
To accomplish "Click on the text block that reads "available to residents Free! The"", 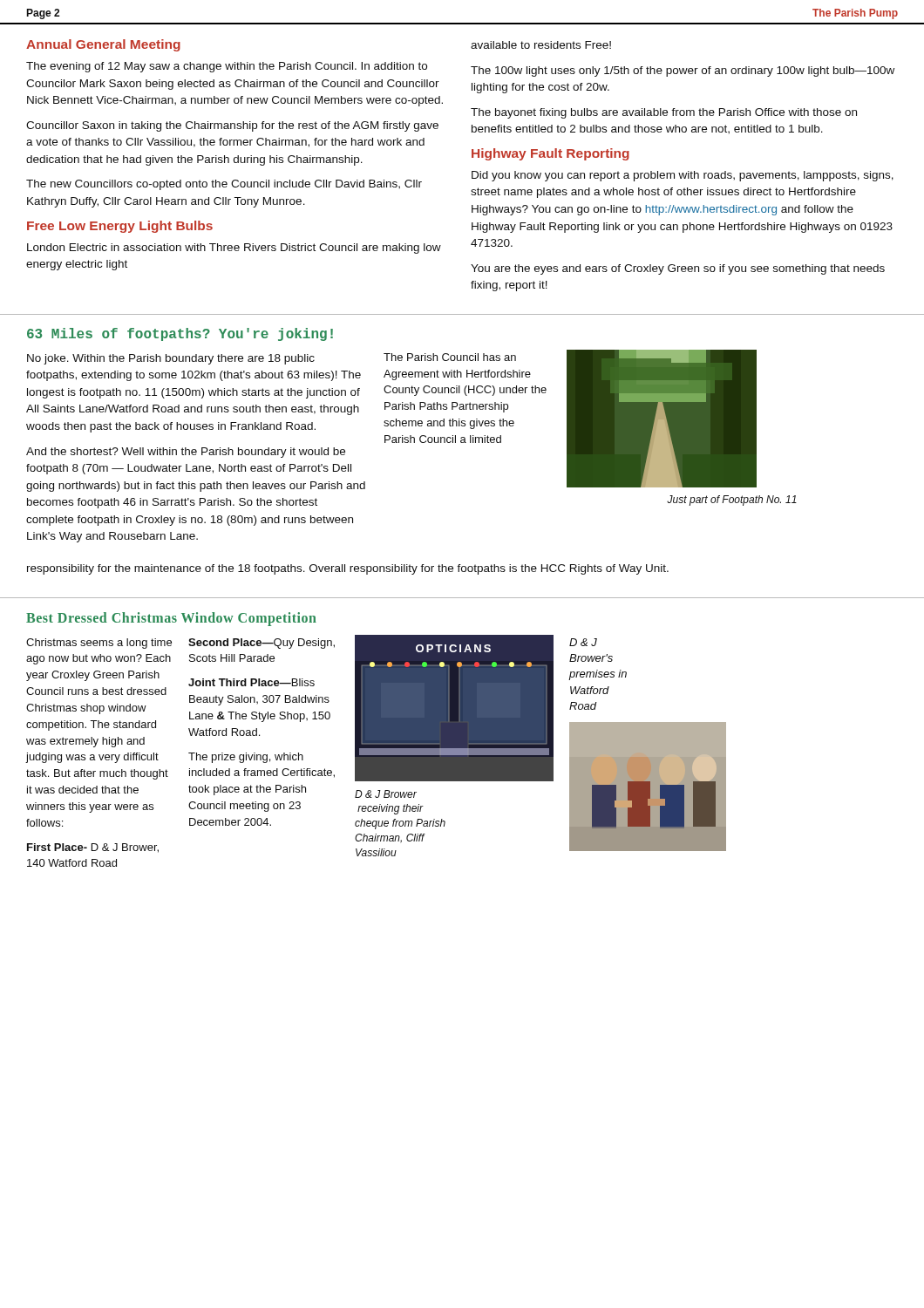I will click(x=541, y=45).
